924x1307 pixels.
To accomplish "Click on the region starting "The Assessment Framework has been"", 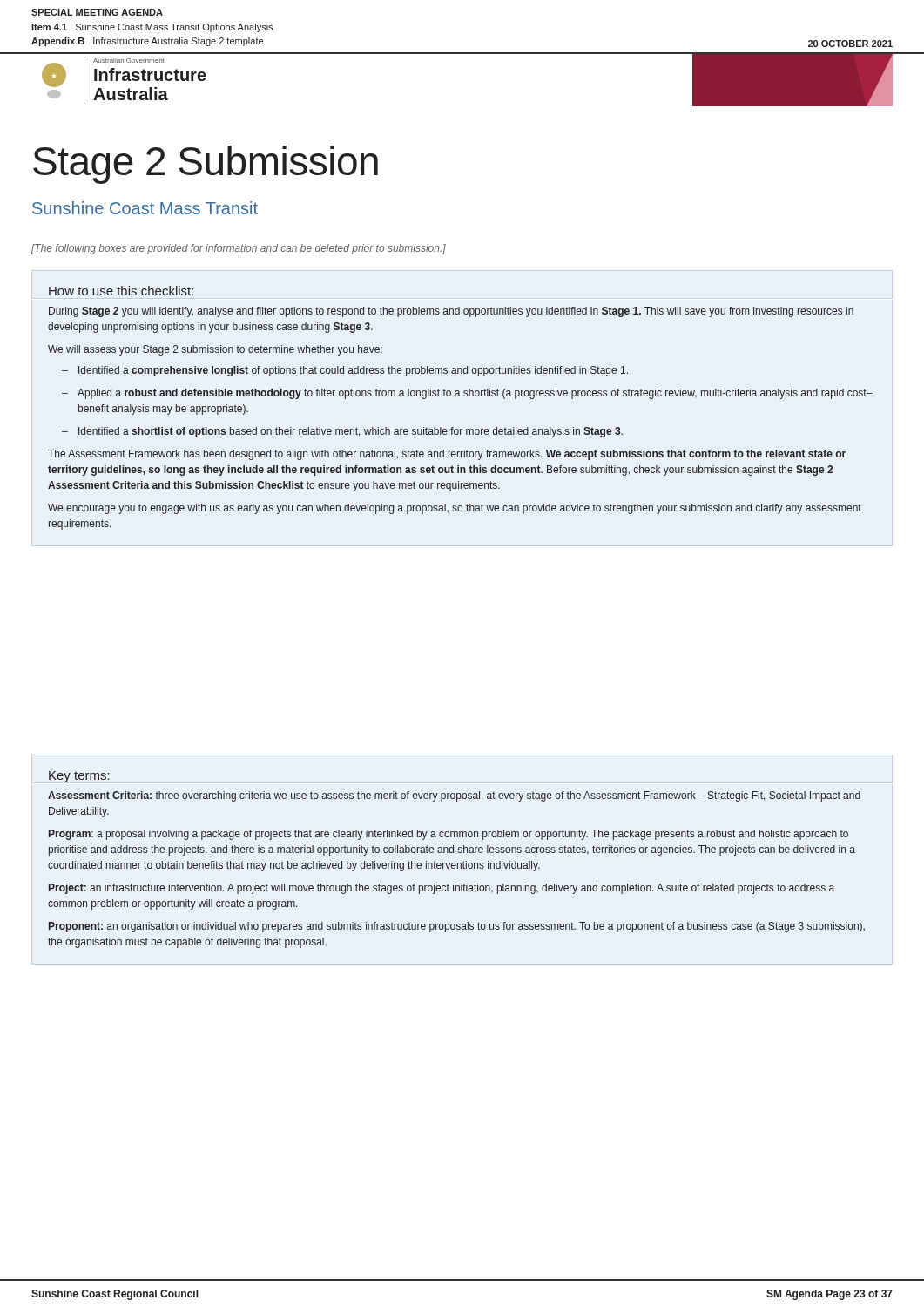I will pyautogui.click(x=462, y=470).
